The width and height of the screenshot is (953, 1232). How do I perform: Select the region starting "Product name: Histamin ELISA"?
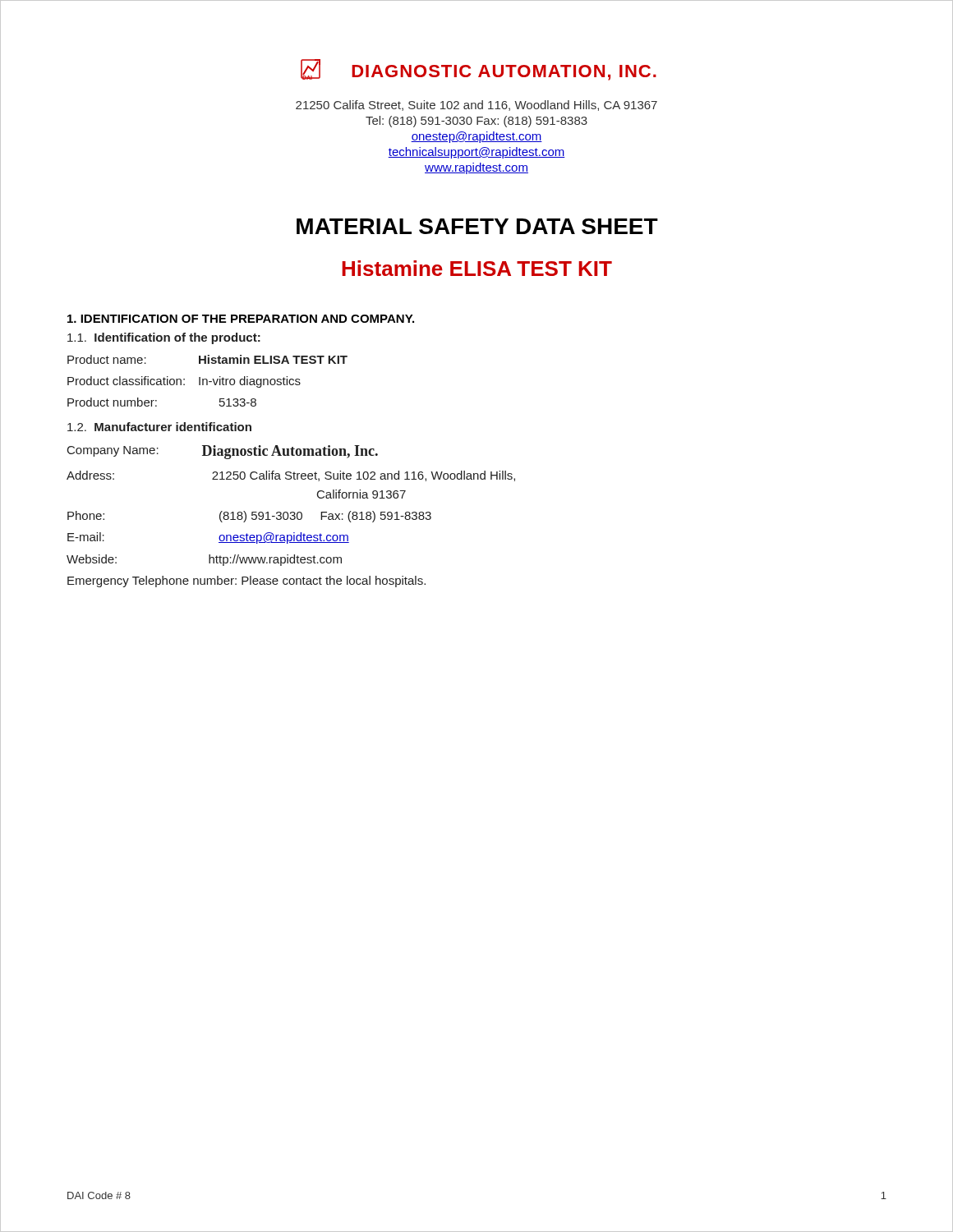(x=207, y=359)
